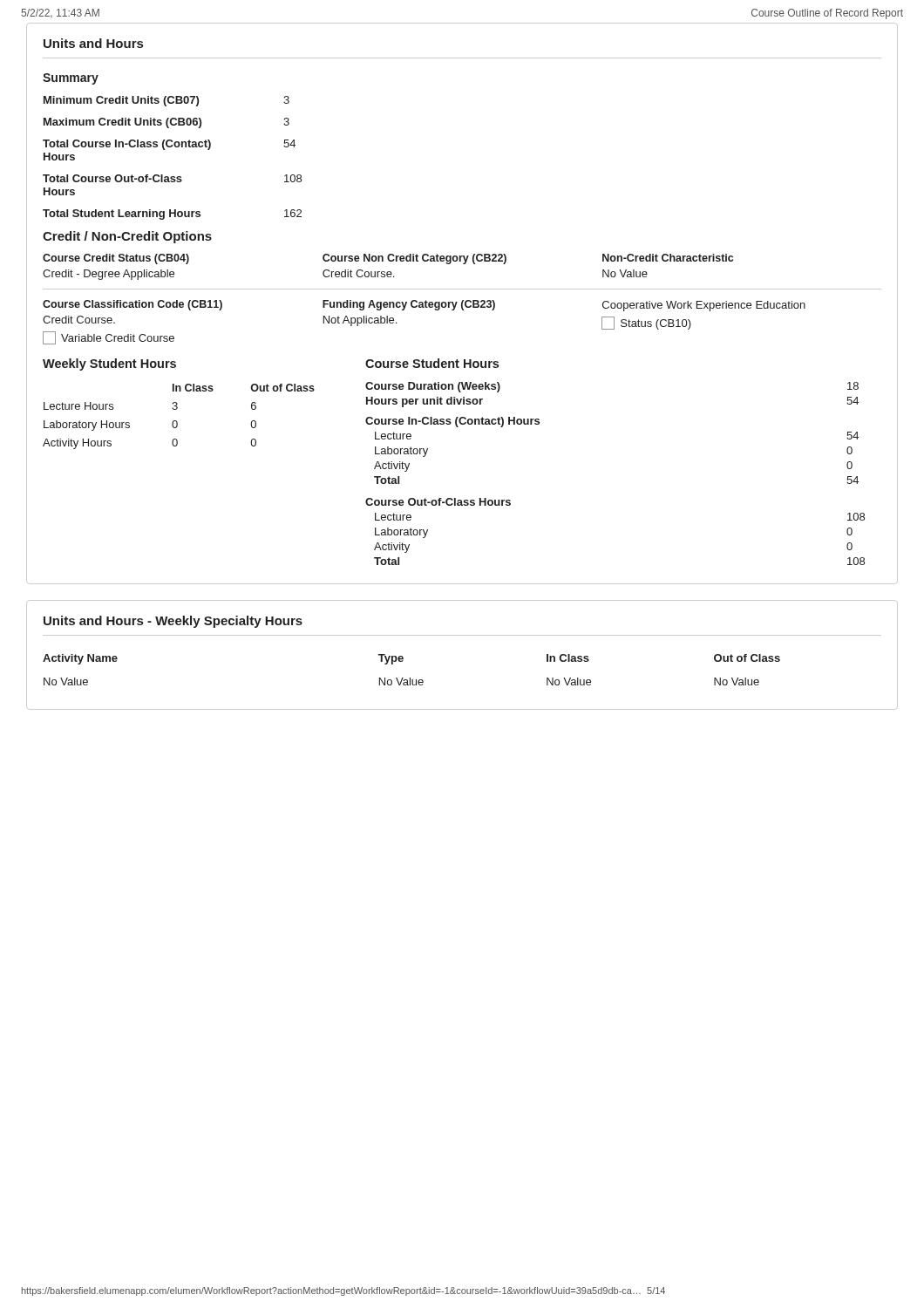Select the region starting "Minimum Credit Units (CB07) 3"
The width and height of the screenshot is (924, 1308).
coord(166,100)
